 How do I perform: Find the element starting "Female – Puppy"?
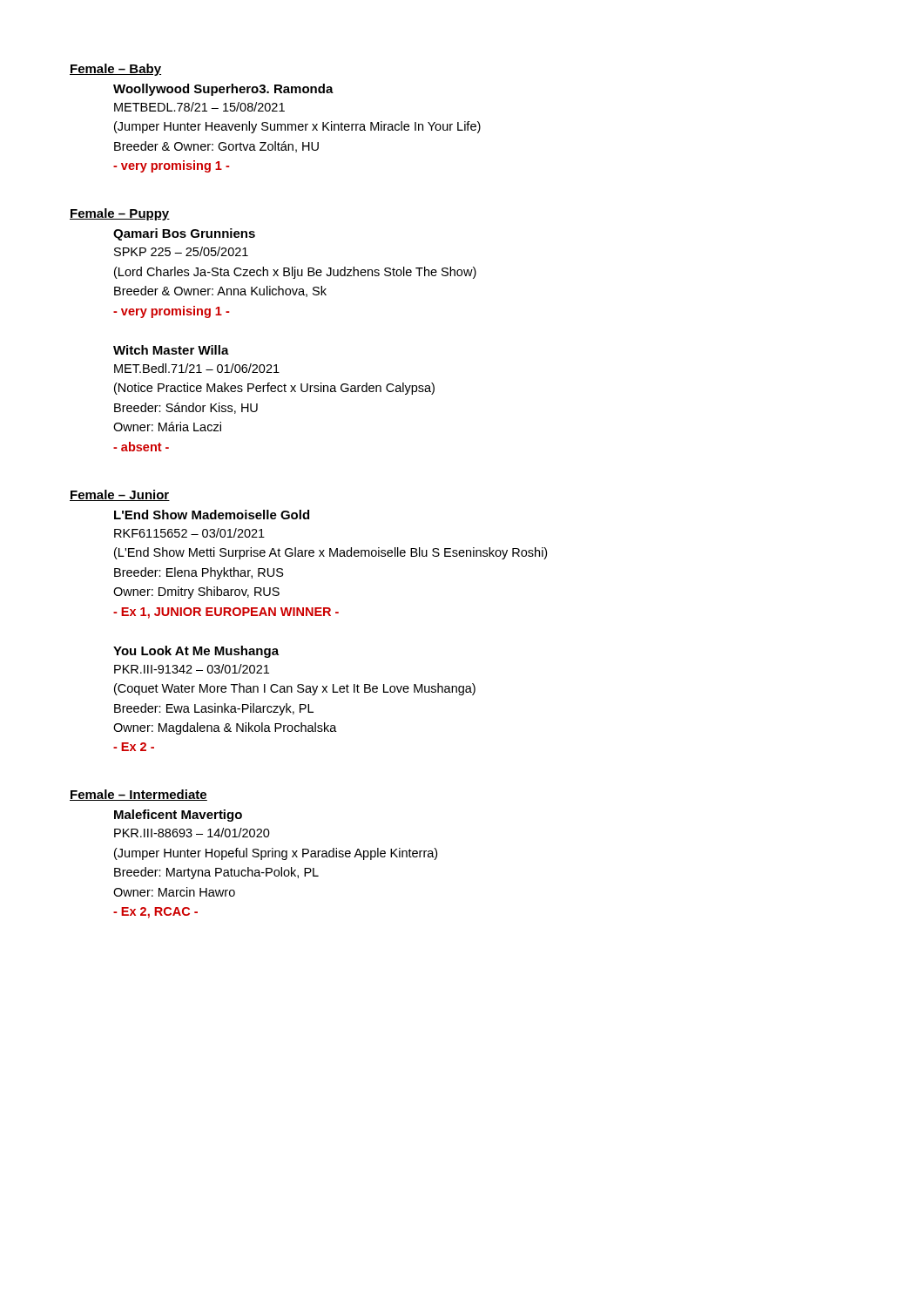click(119, 213)
